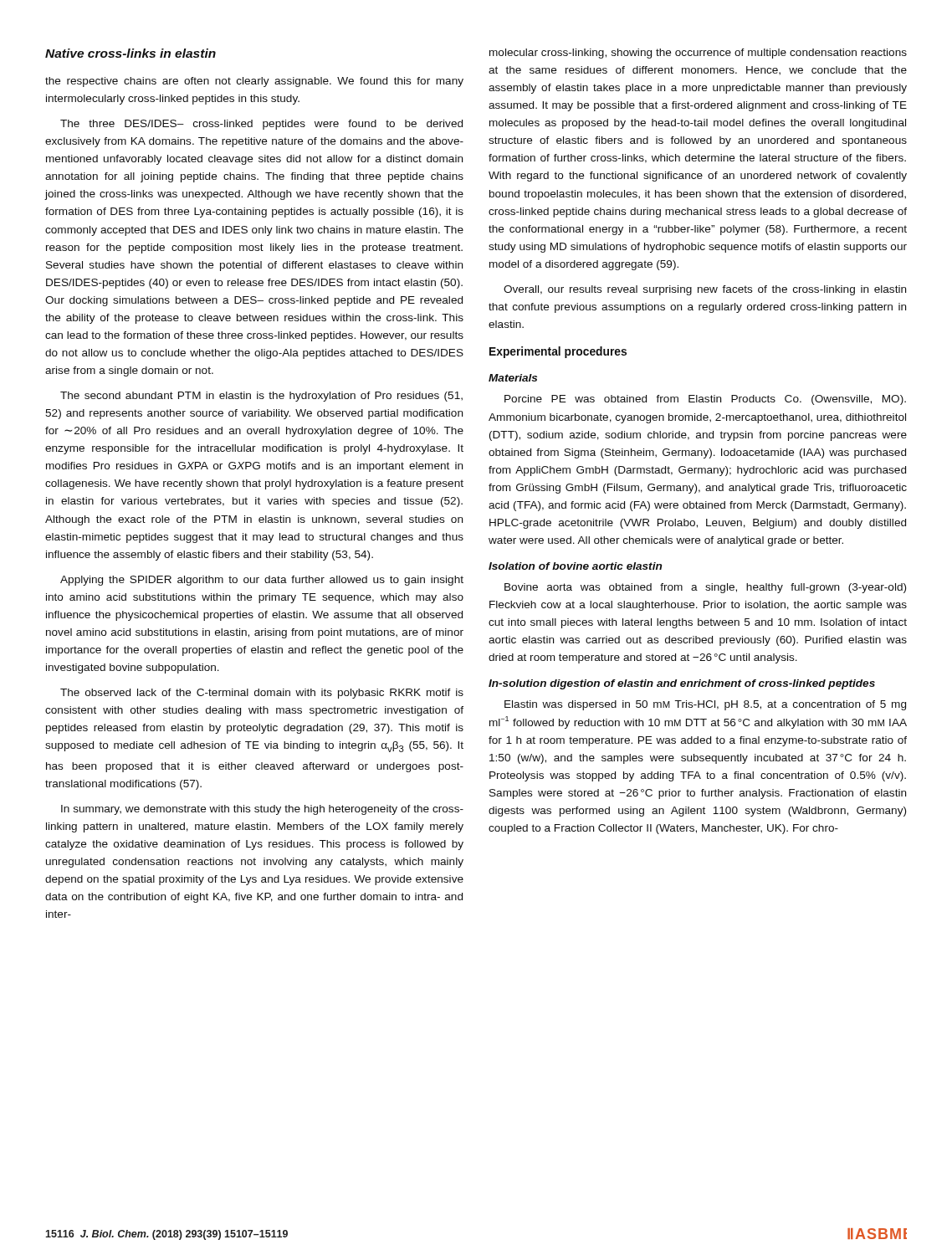Find the block on this page that starts "the respective chains are often not clearly"
The height and width of the screenshot is (1255, 952).
coord(254,90)
